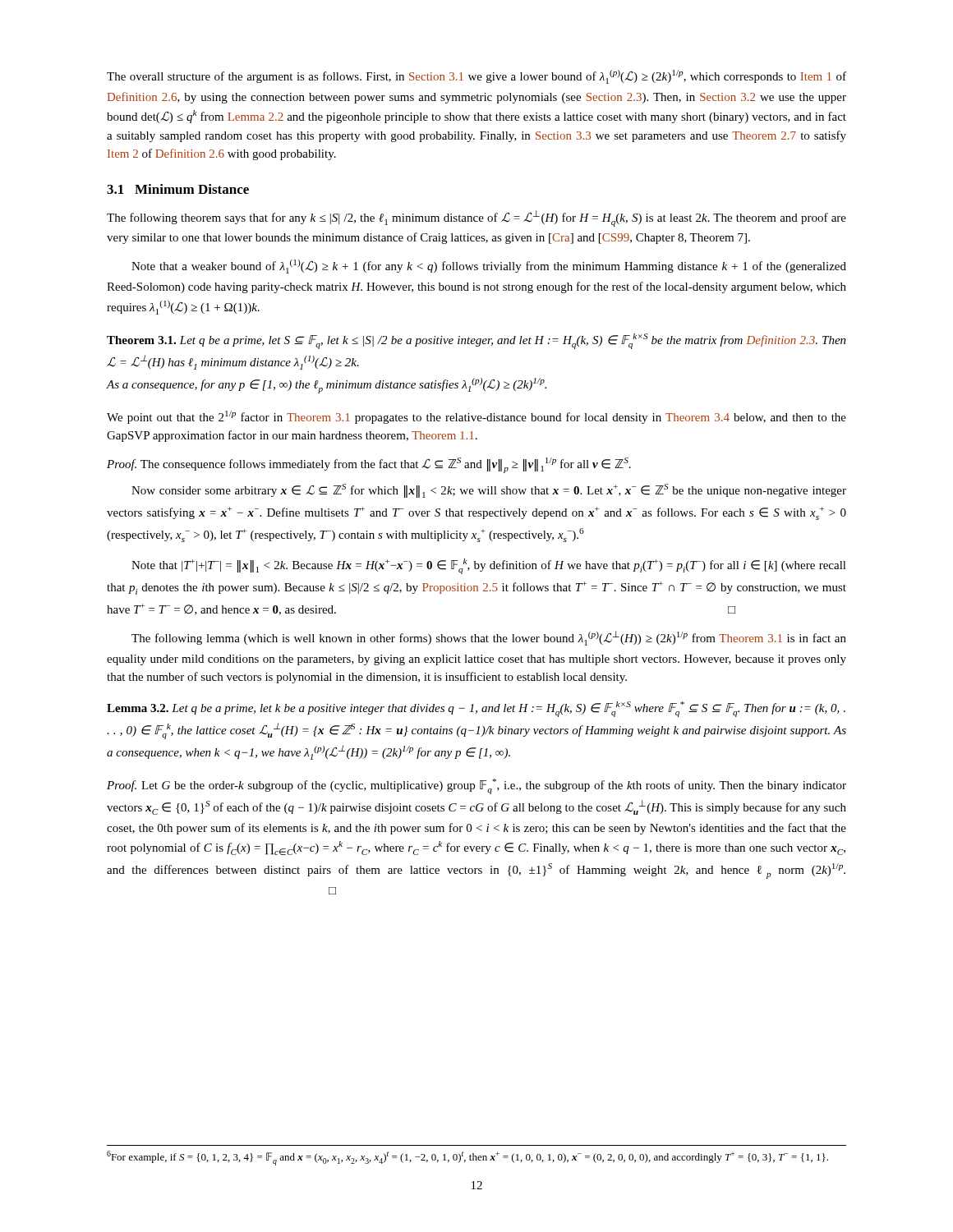Point to the region starting "Proof. The consequence follows immediately"
The height and width of the screenshot is (1232, 953).
(369, 464)
